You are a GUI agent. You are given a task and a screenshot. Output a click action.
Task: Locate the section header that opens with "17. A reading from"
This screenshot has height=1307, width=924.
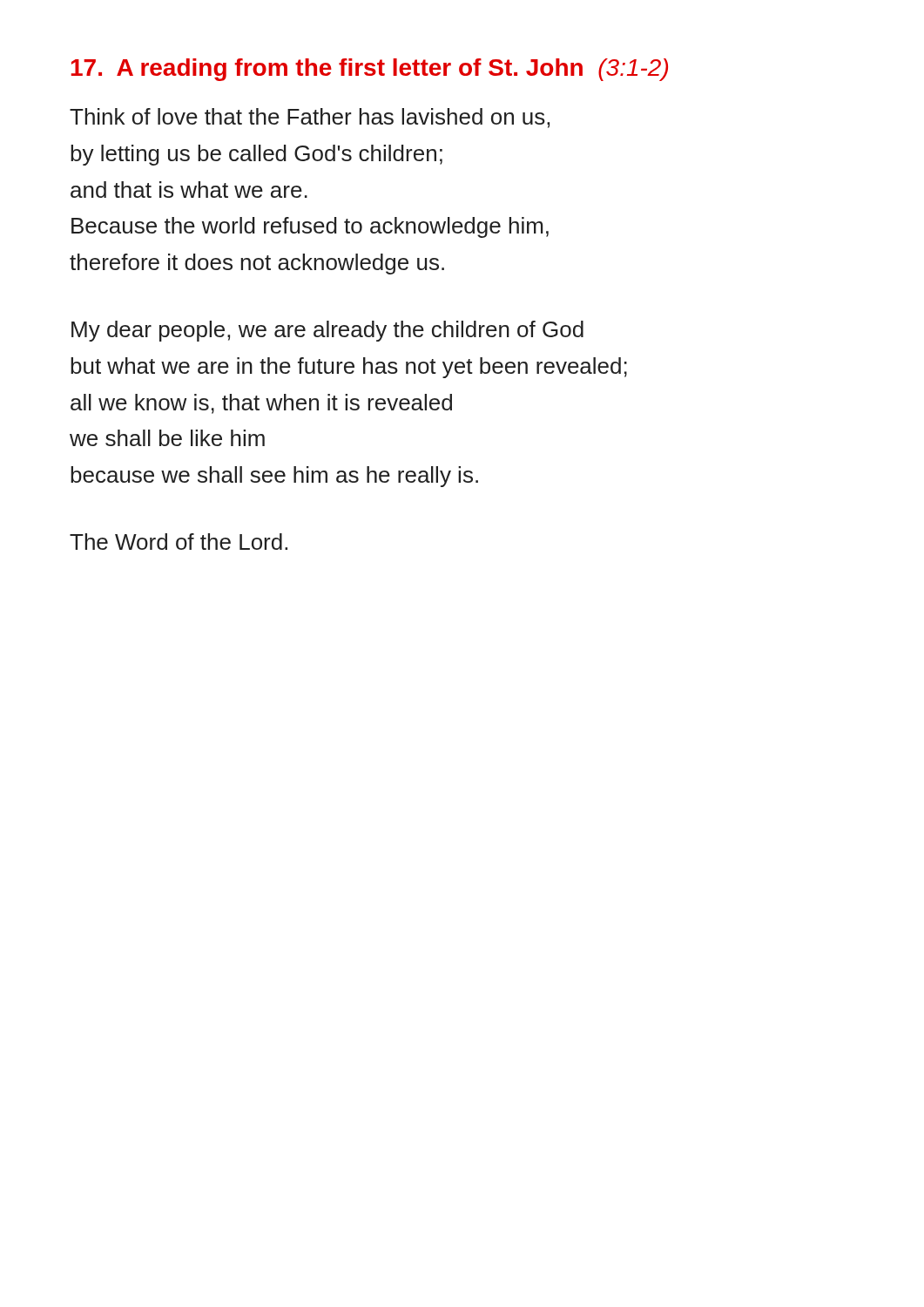point(370,68)
